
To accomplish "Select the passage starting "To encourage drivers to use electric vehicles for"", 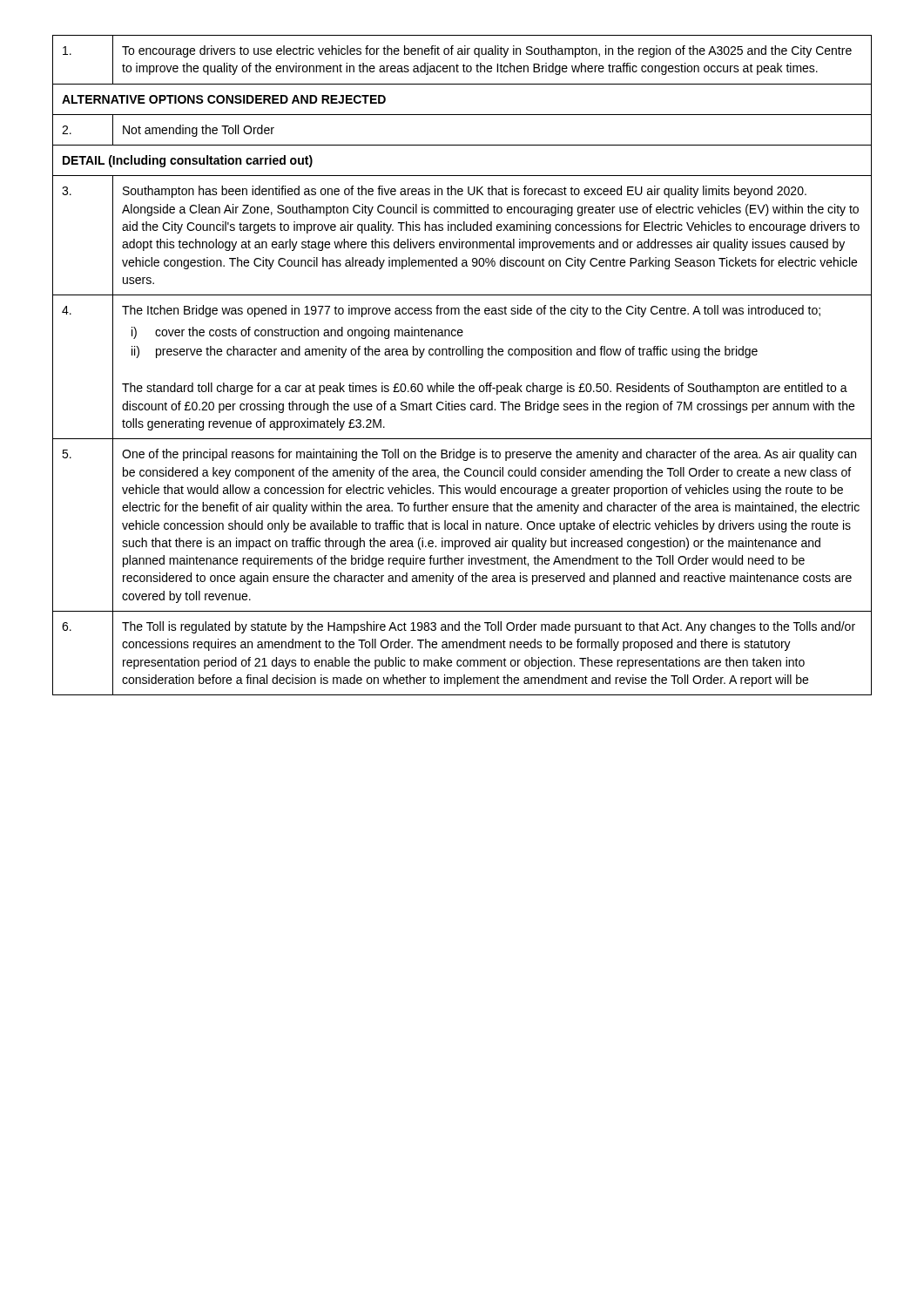I will [x=487, y=59].
